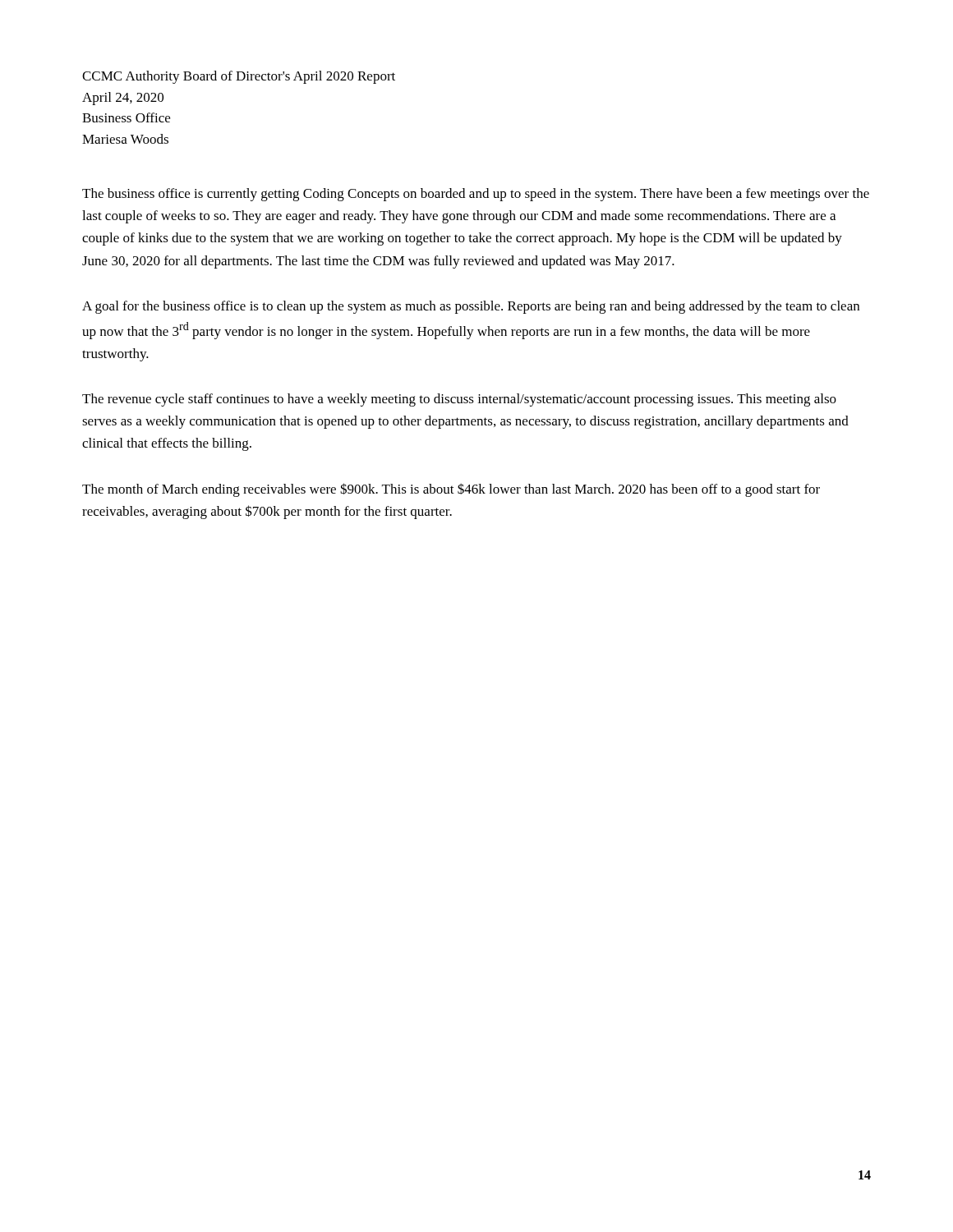The height and width of the screenshot is (1232, 953).
Task: Click the passage that begins "The revenue cycle staff continues"
Action: [465, 421]
